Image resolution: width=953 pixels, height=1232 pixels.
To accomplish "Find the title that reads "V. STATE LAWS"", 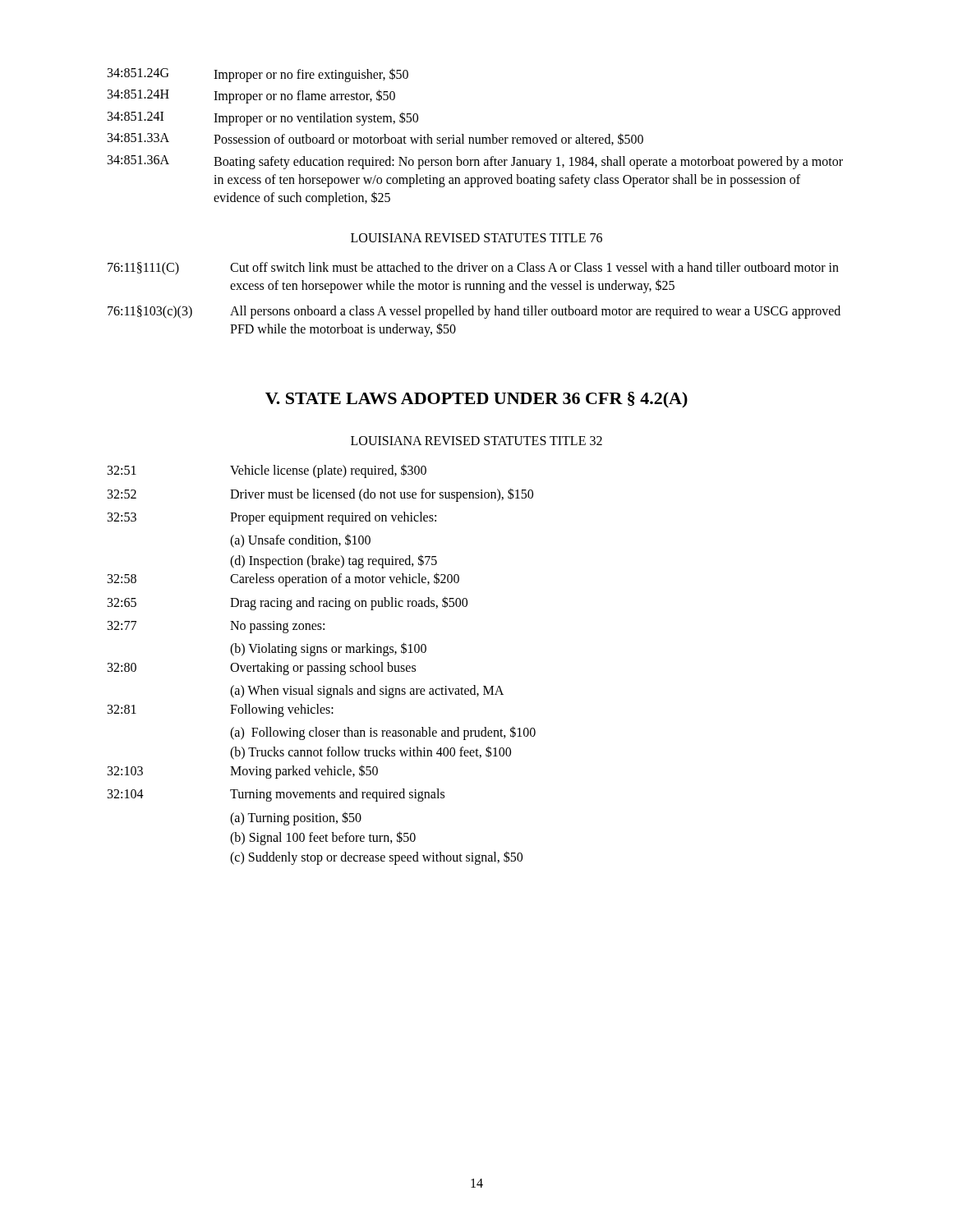I will tap(476, 398).
